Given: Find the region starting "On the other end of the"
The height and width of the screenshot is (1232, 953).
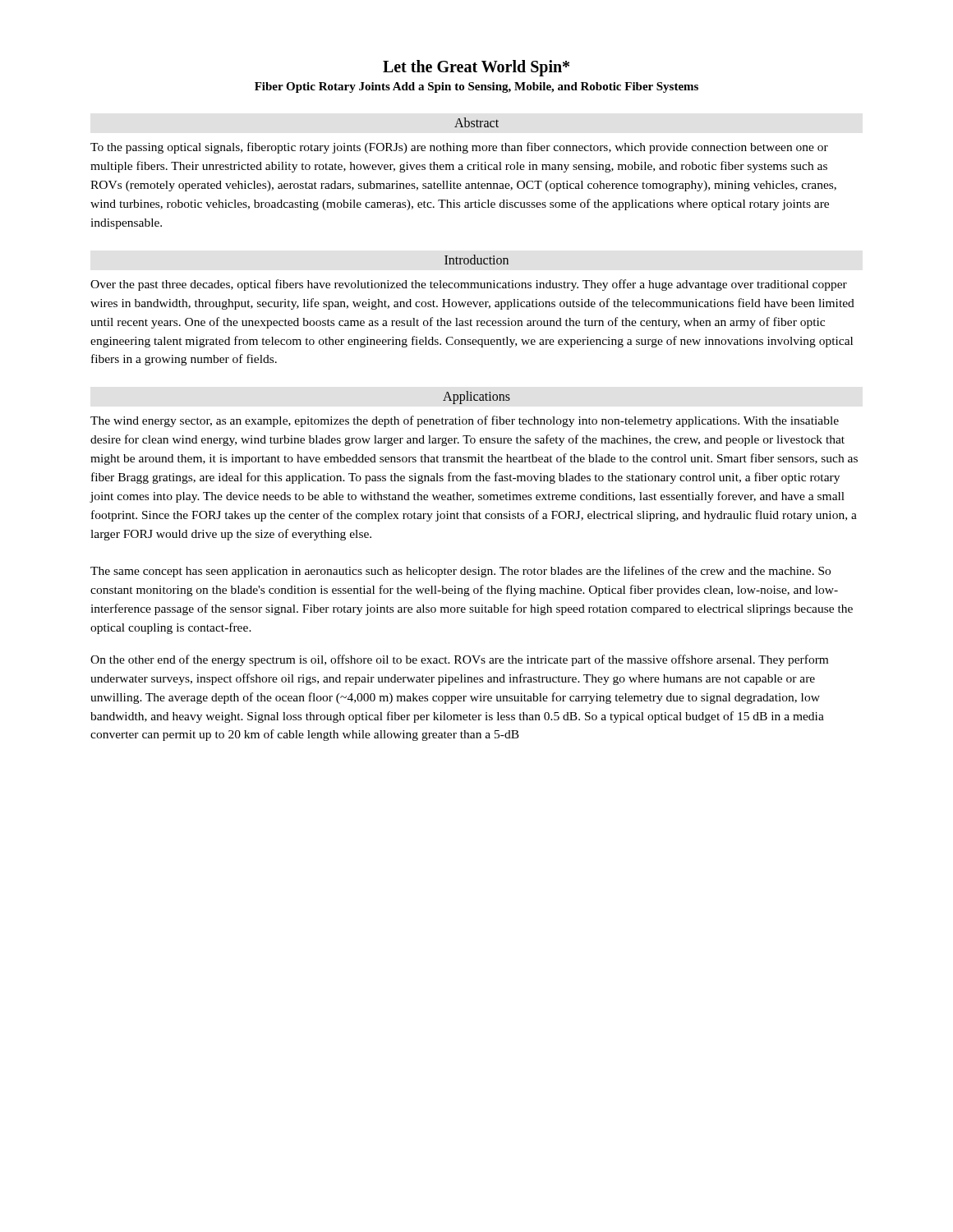Looking at the screenshot, I should point(460,697).
